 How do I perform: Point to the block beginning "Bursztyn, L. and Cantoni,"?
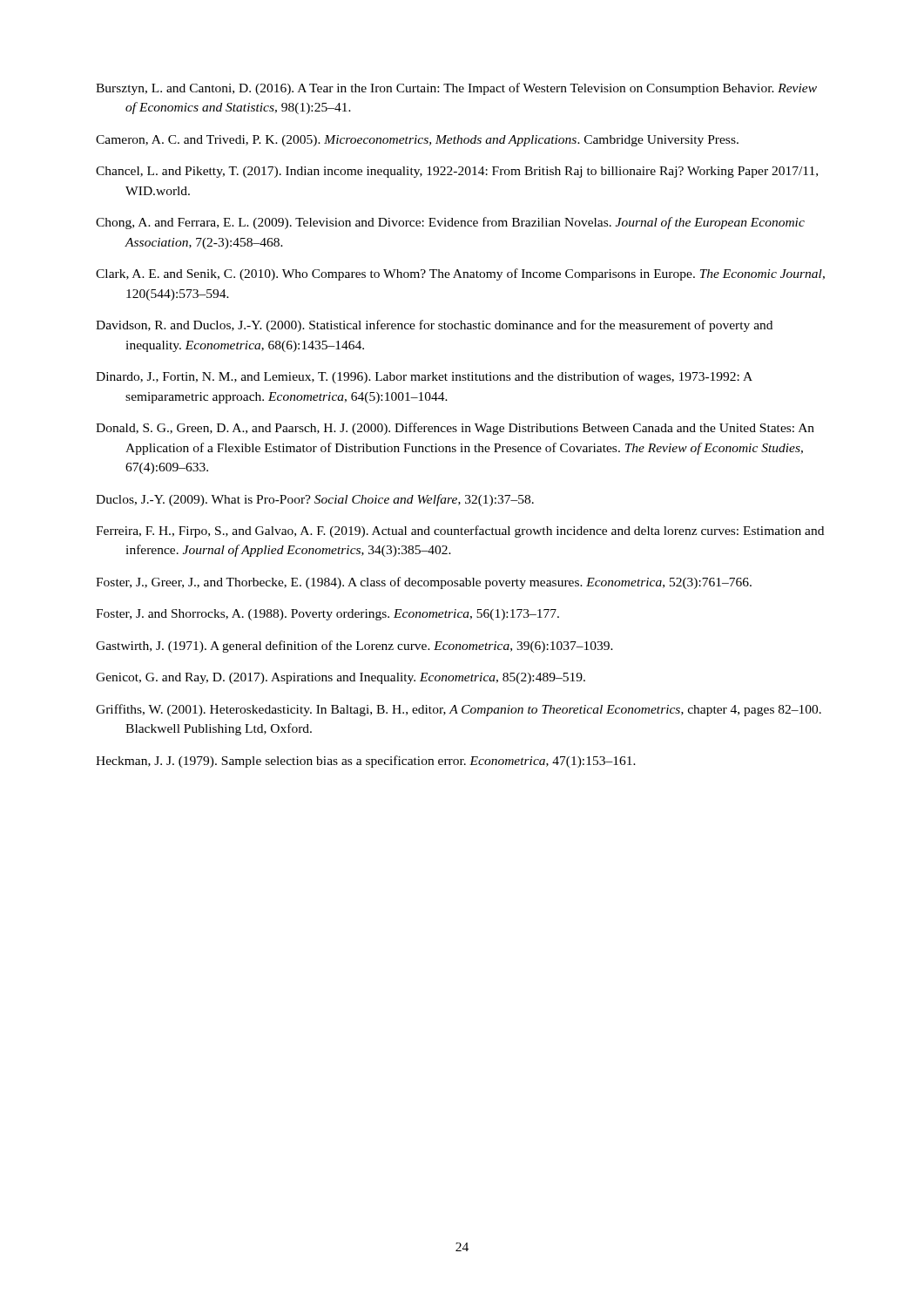click(456, 97)
